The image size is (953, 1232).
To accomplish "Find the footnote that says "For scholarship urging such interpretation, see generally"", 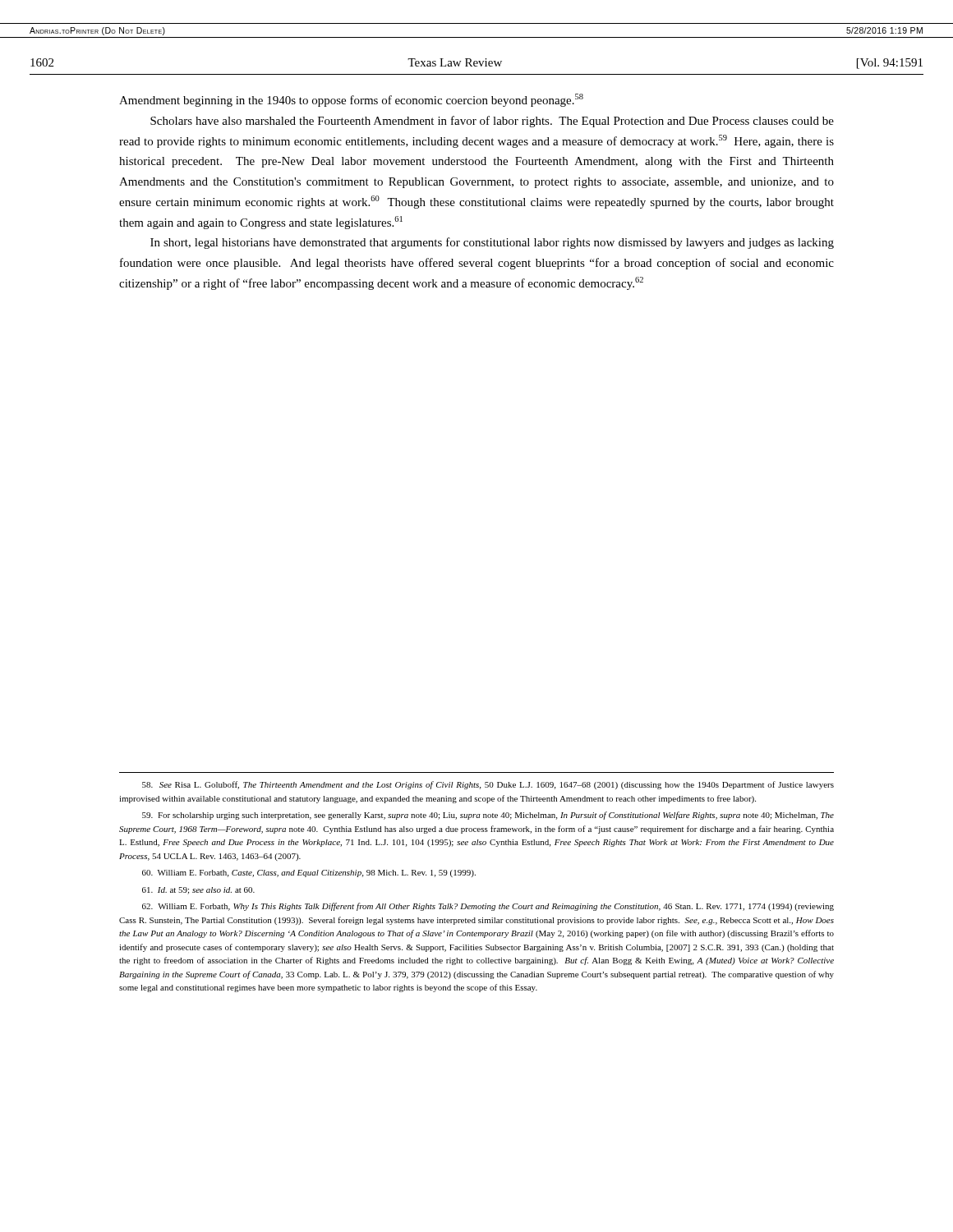I will point(476,835).
